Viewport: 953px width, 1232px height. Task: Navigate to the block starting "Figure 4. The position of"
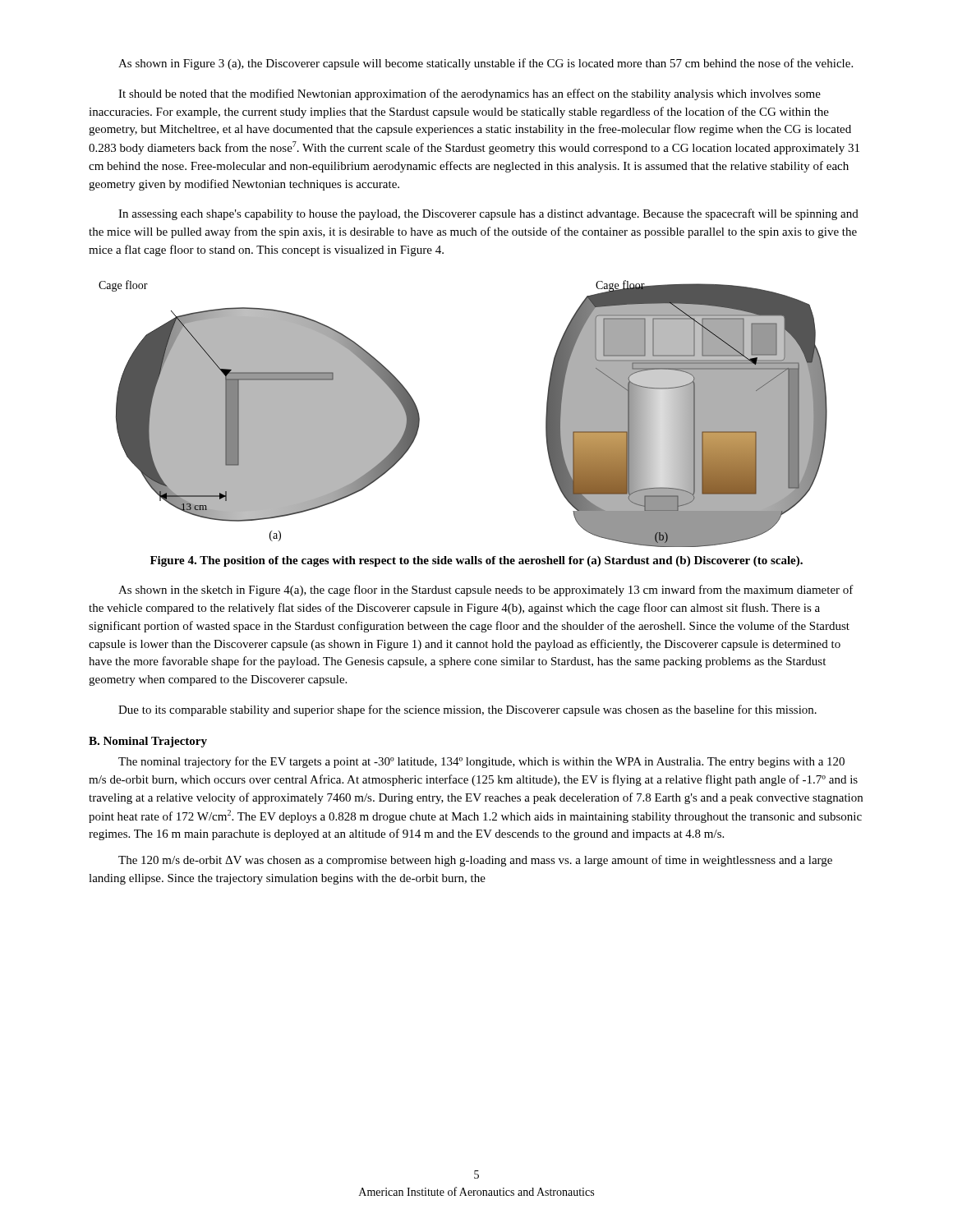click(x=476, y=560)
